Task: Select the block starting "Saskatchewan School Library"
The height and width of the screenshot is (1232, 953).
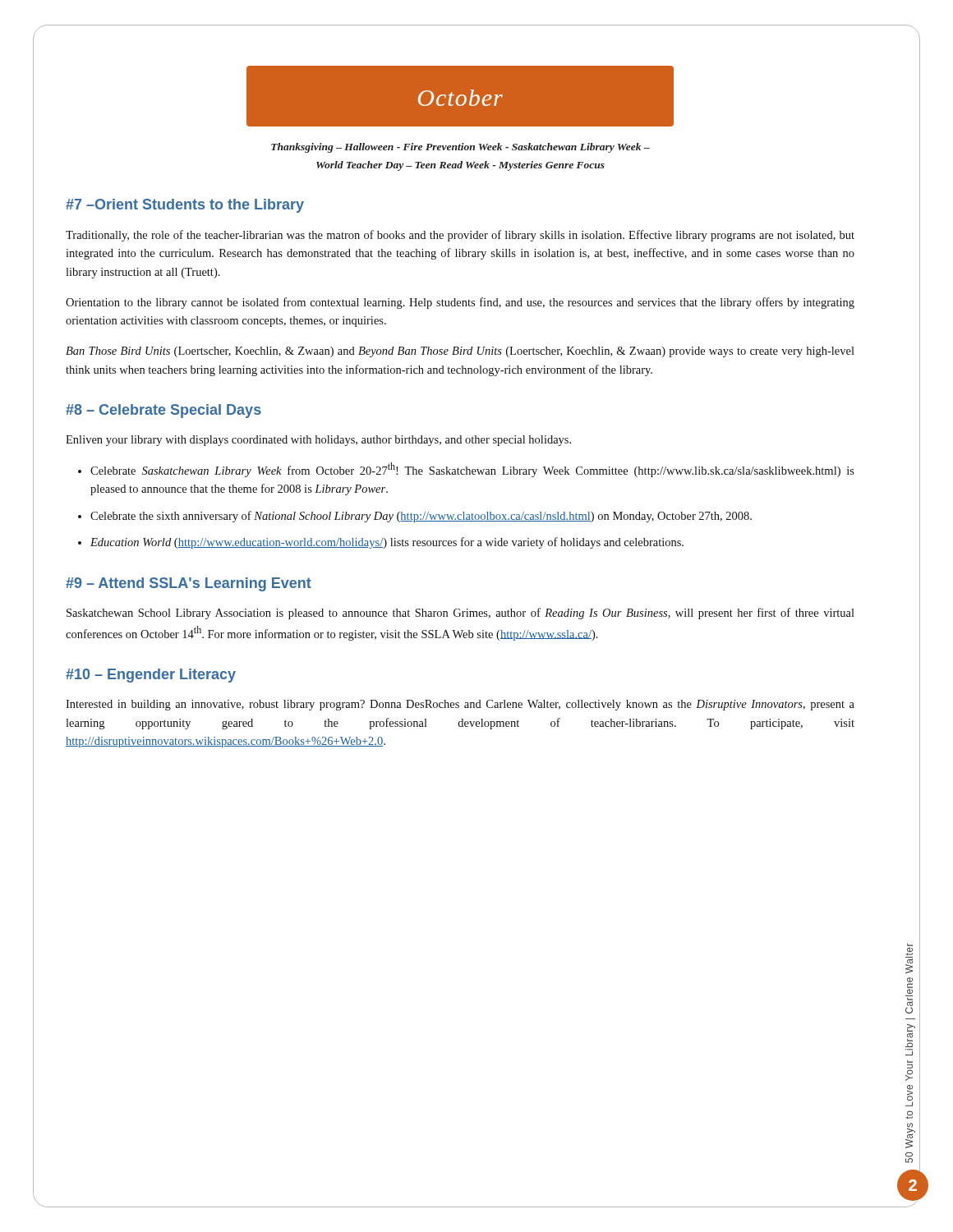Action: pyautogui.click(x=460, y=623)
